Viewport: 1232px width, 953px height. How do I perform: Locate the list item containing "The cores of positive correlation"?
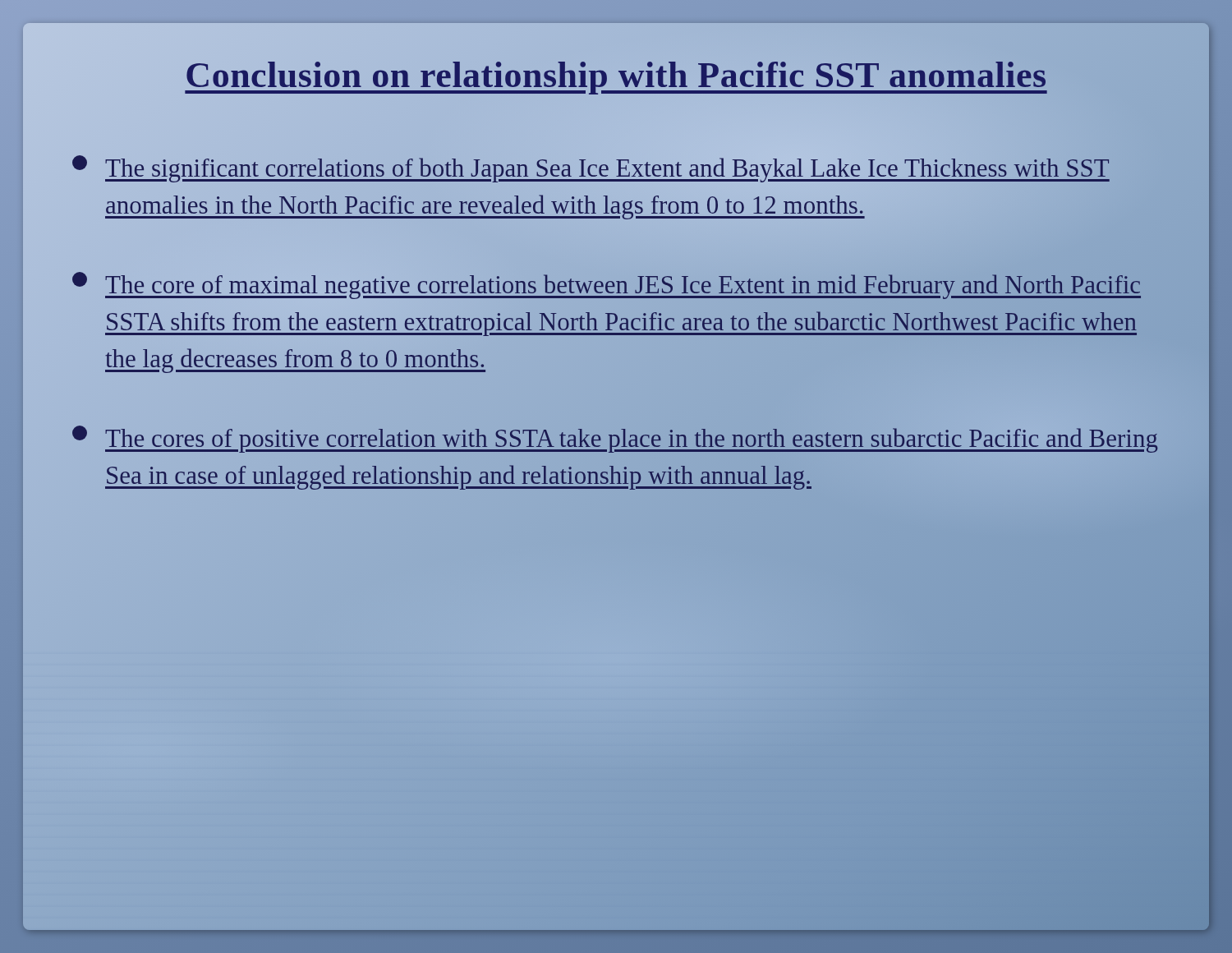(x=616, y=457)
